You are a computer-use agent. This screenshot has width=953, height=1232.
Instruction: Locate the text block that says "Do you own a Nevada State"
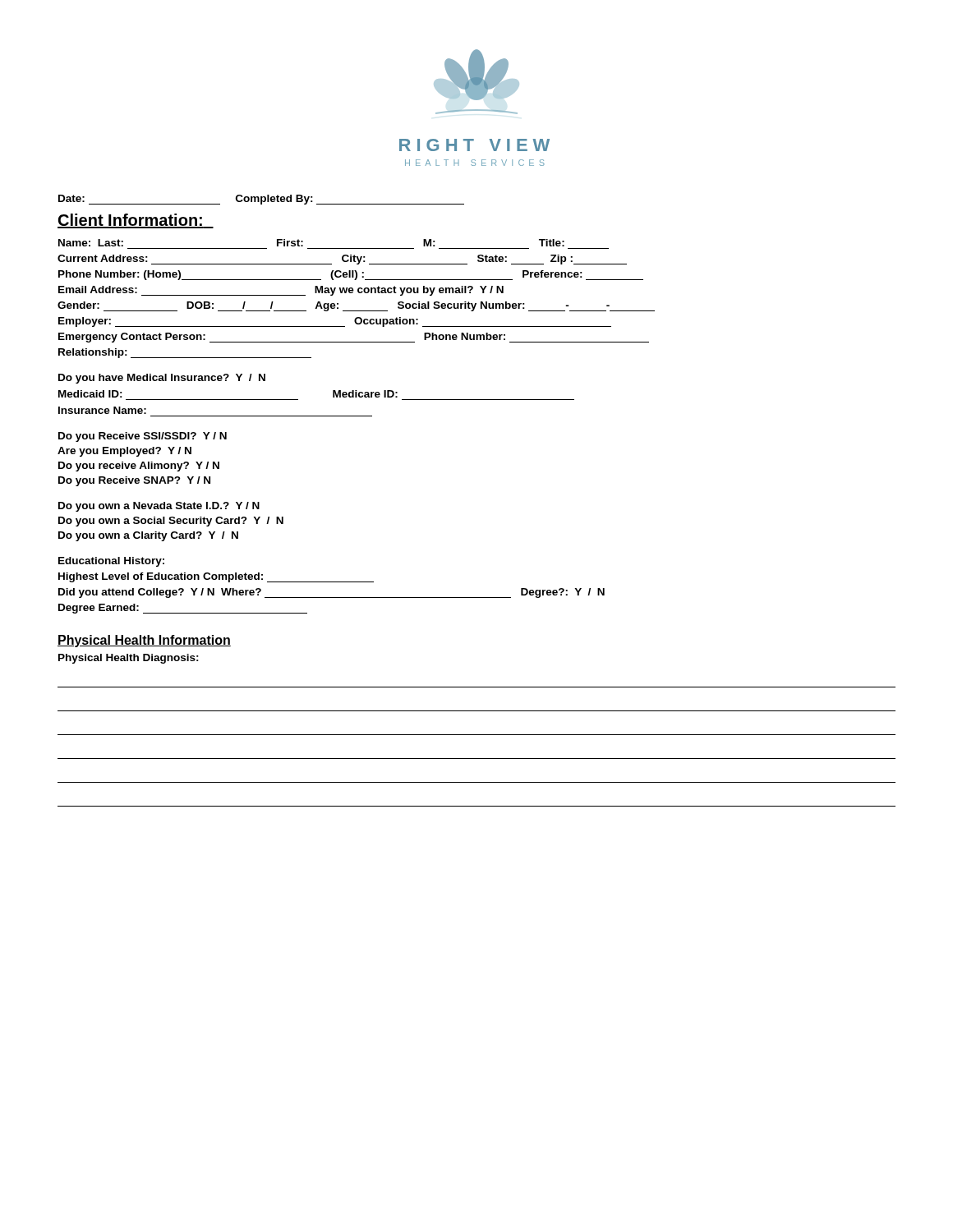click(x=159, y=507)
